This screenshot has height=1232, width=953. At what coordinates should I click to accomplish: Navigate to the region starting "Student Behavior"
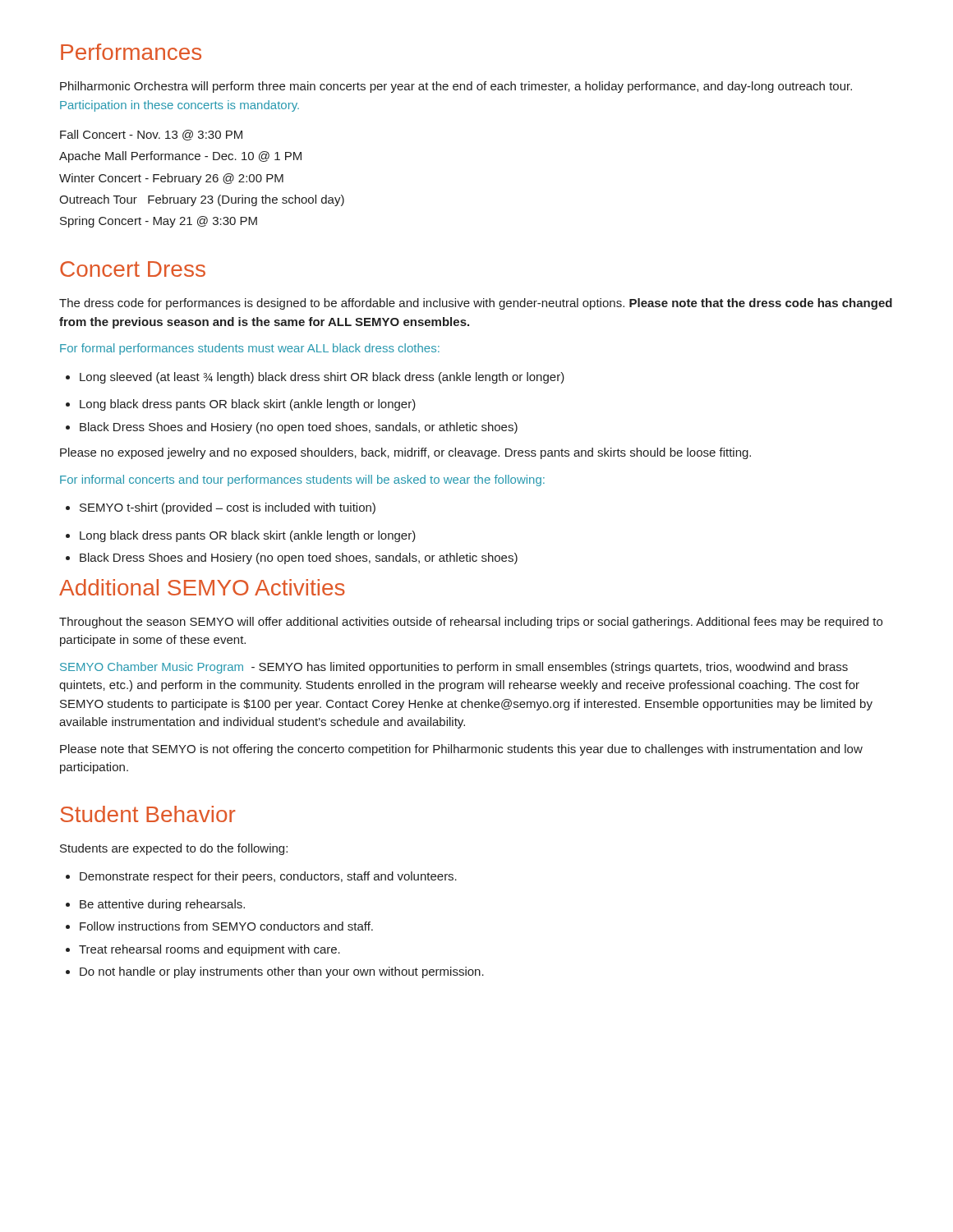[148, 814]
